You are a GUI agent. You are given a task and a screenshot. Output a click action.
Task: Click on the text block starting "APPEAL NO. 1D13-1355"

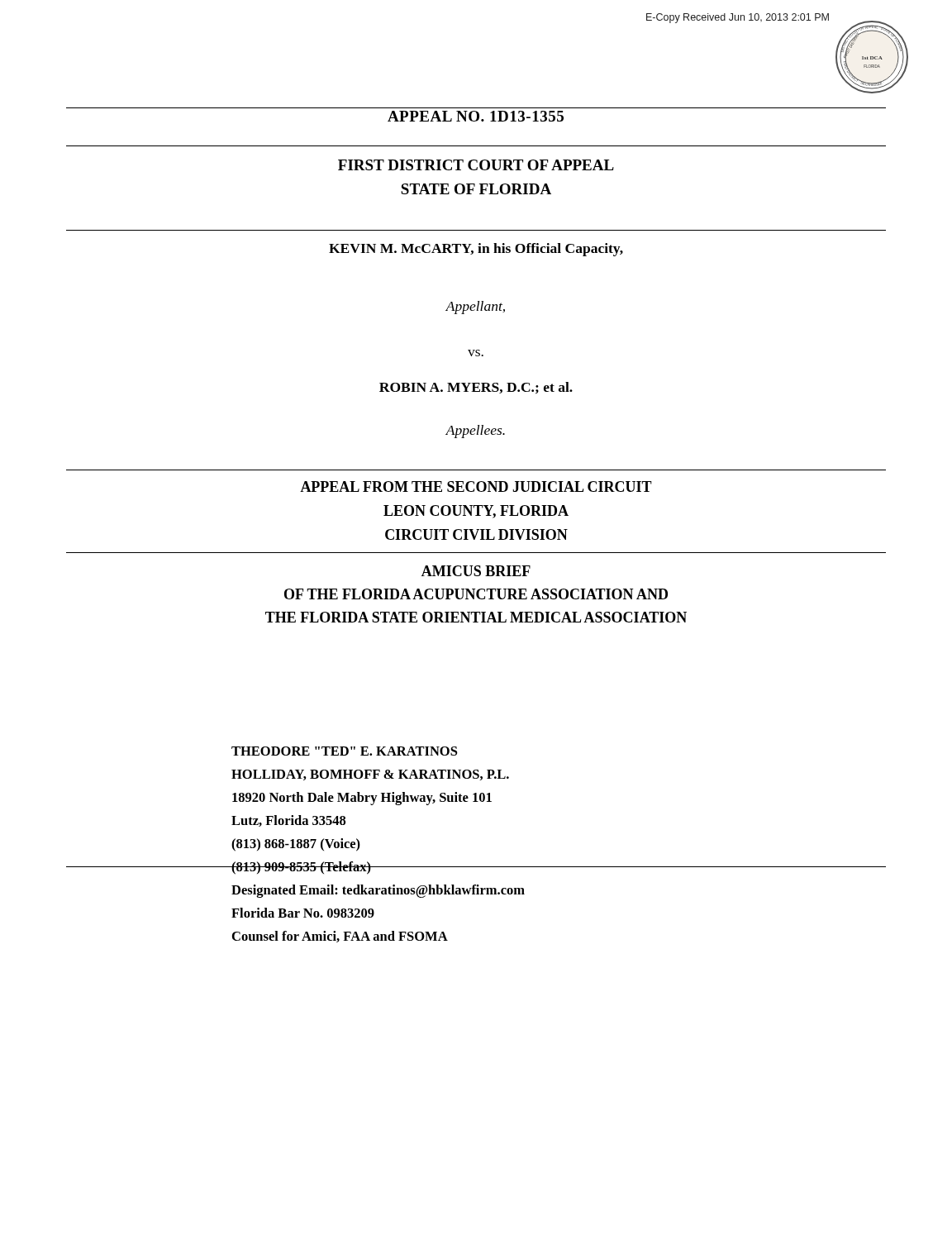click(476, 116)
